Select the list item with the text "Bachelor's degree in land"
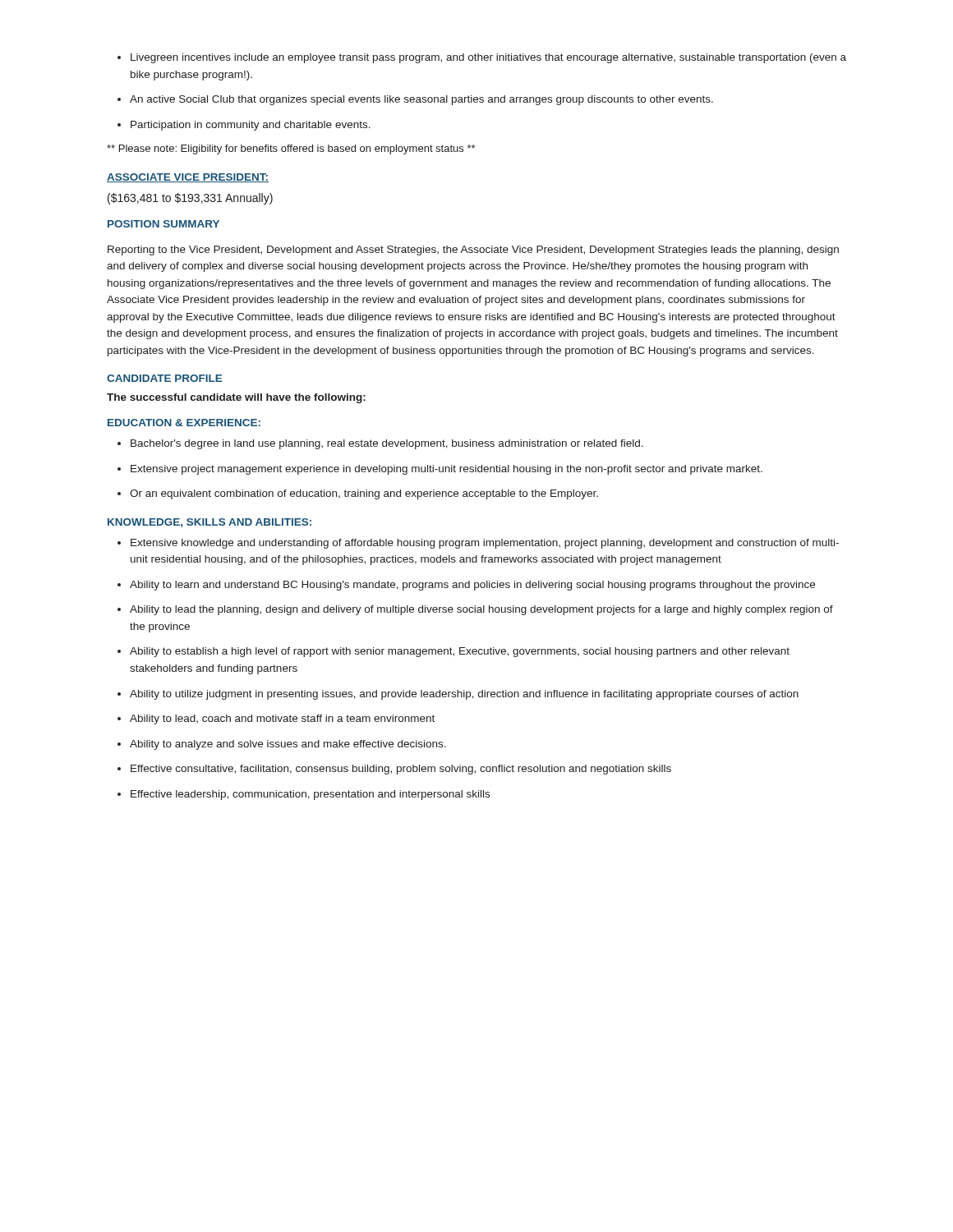This screenshot has width=953, height=1232. [476, 469]
